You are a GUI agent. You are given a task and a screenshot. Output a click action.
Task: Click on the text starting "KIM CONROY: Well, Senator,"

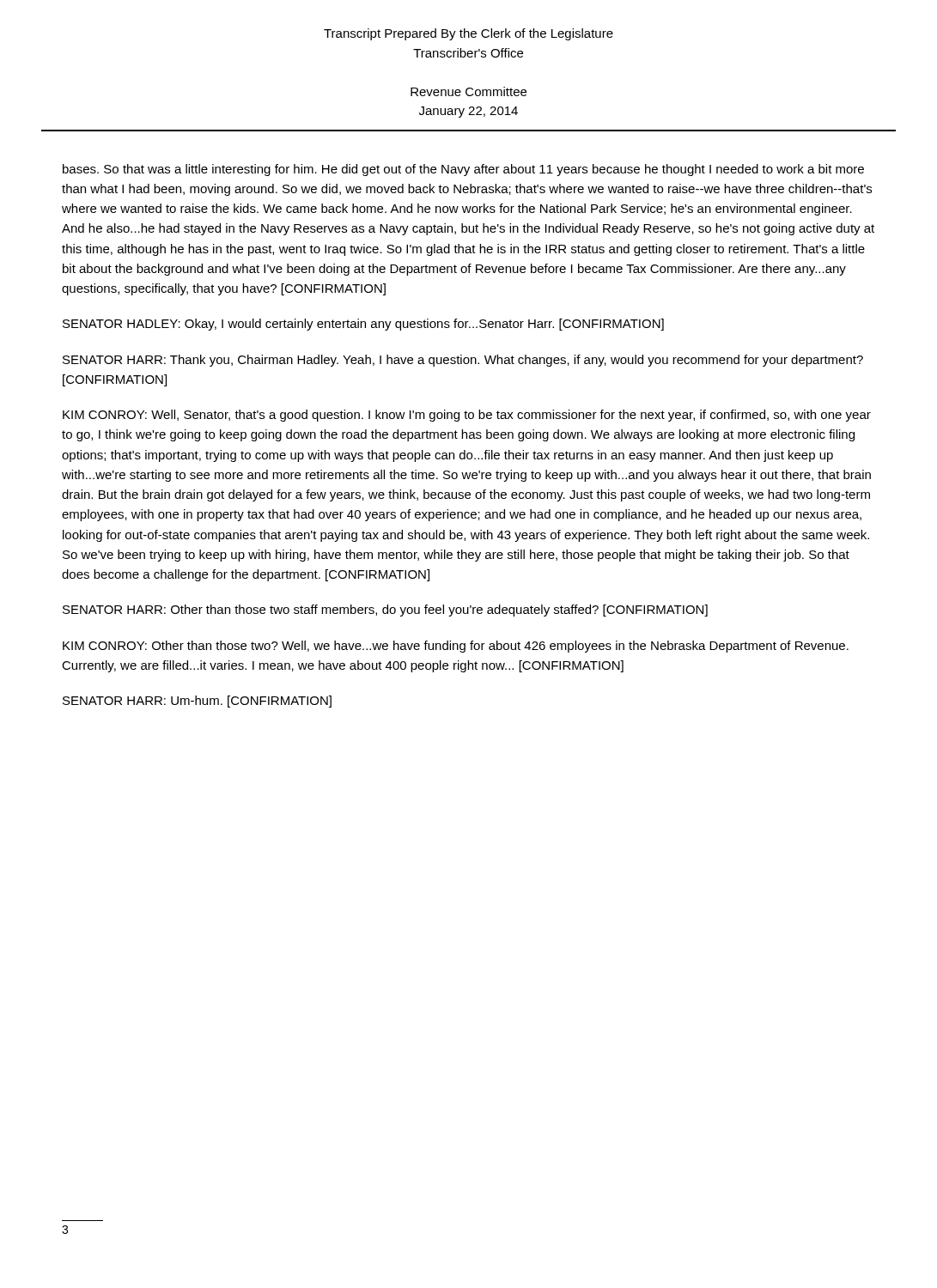tap(467, 494)
